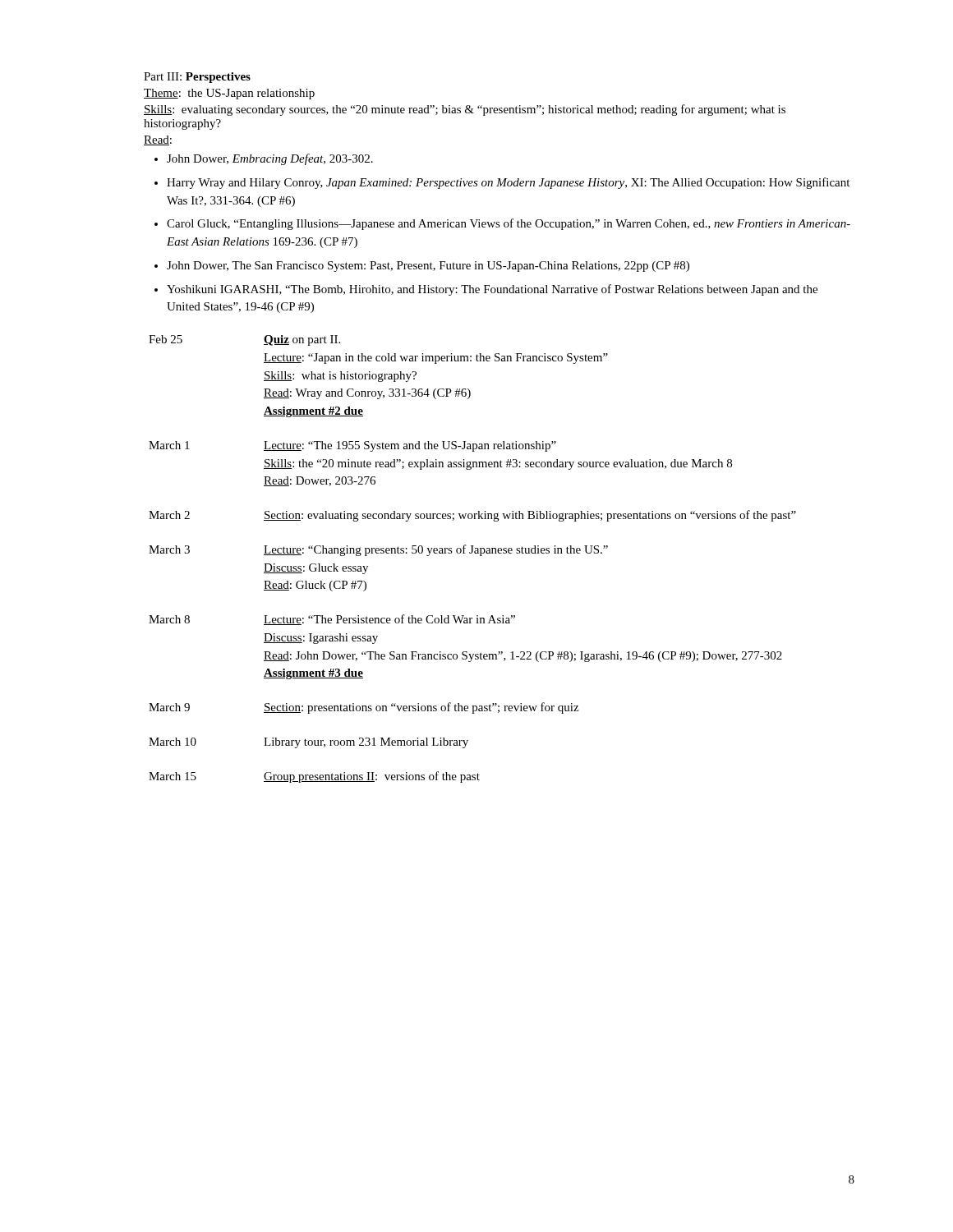This screenshot has width=953, height=1232.
Task: Where does it say "Part III: Perspectives"?
Action: 197,76
